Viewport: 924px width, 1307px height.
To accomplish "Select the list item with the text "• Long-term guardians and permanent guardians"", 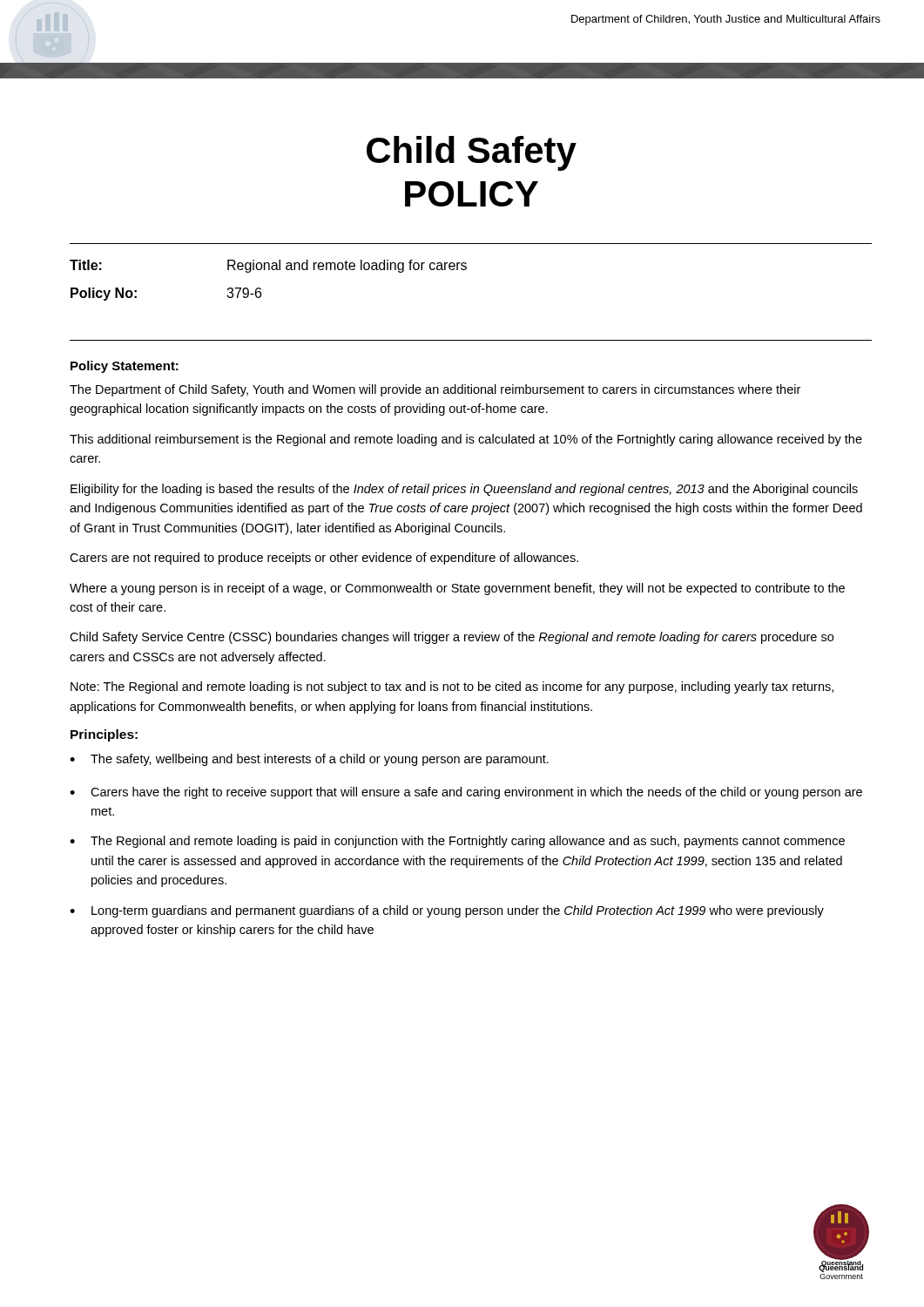I will [471, 920].
